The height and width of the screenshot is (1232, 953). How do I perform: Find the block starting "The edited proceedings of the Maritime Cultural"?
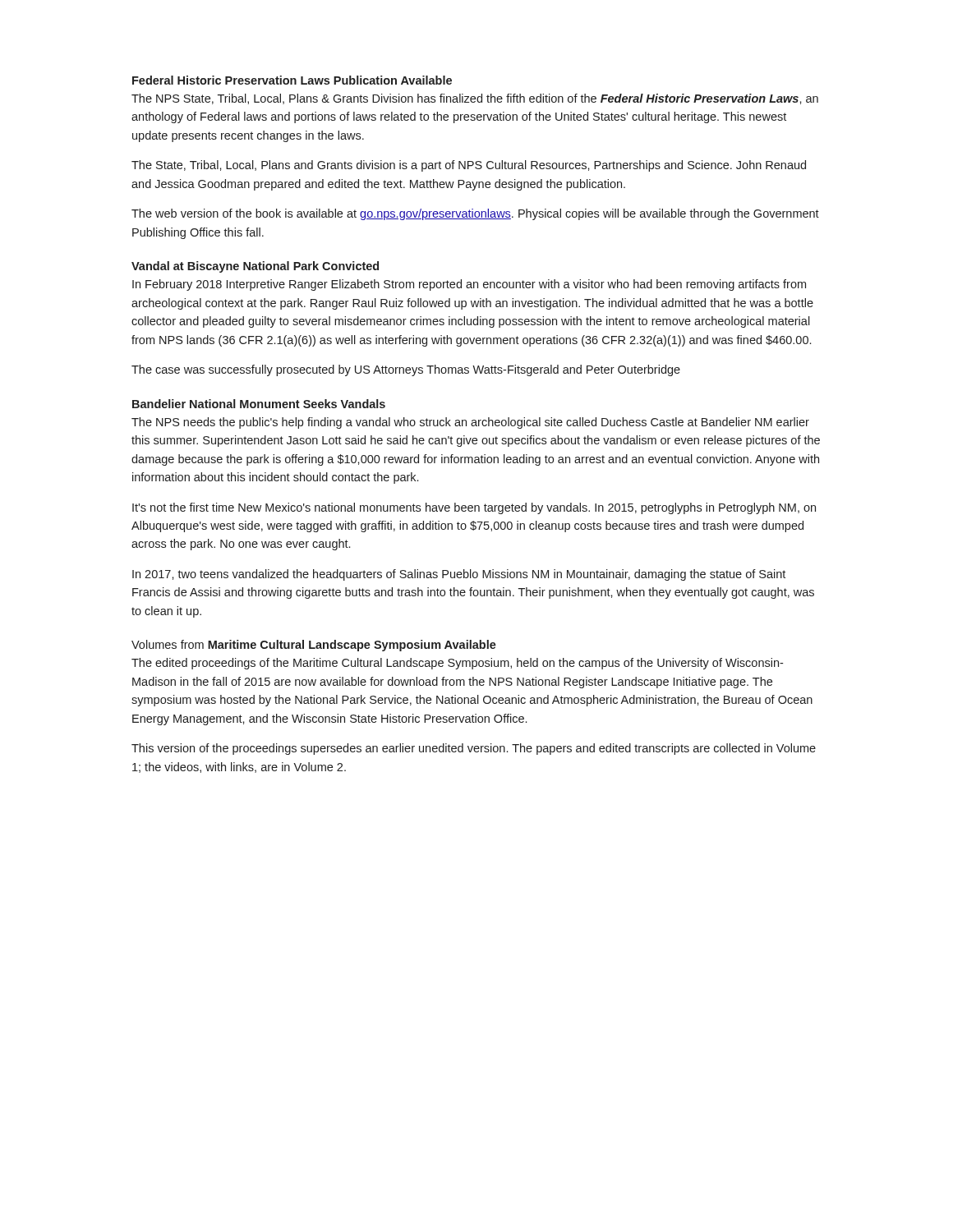pyautogui.click(x=476, y=715)
